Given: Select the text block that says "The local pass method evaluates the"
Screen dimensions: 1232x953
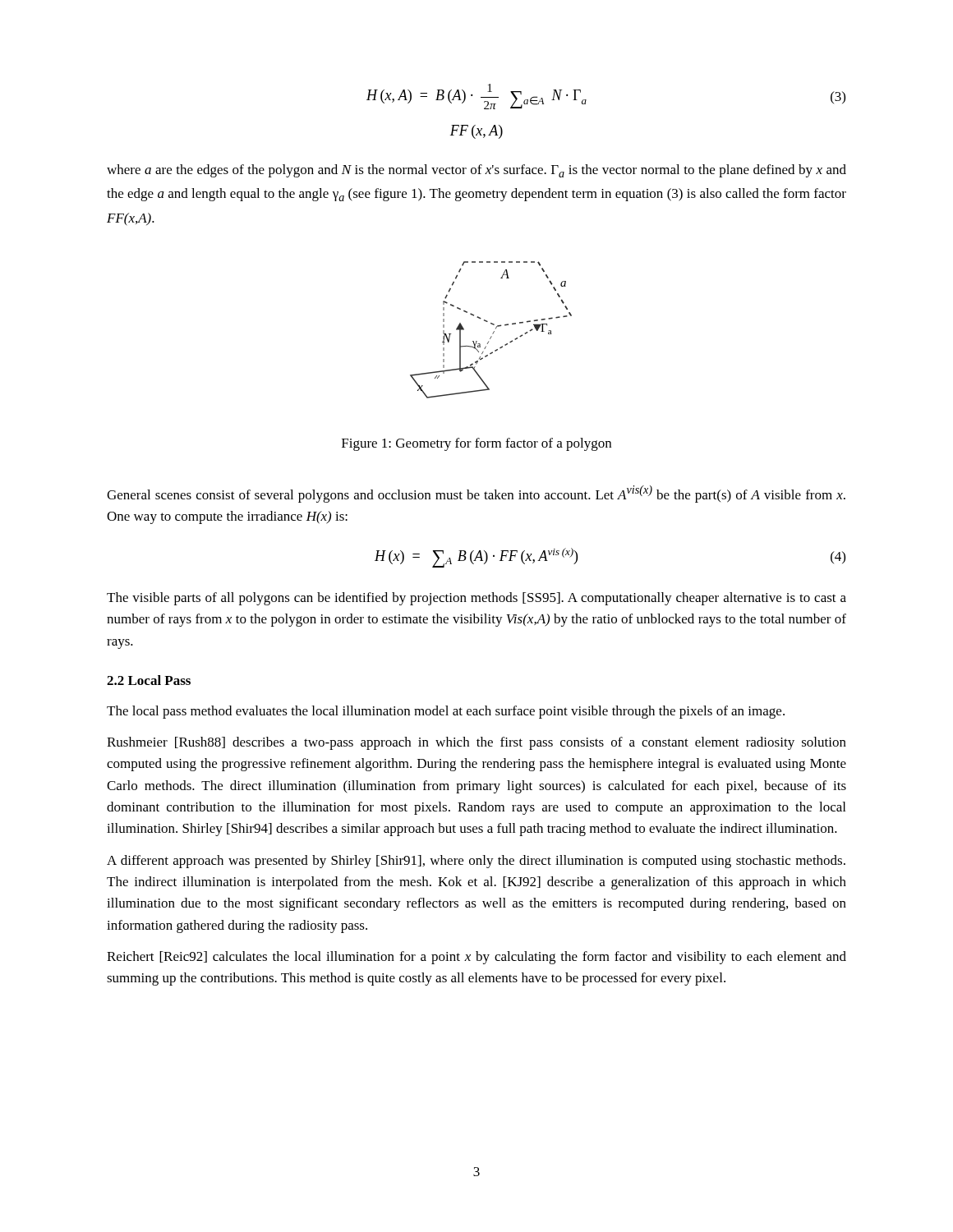Looking at the screenshot, I should tap(446, 710).
